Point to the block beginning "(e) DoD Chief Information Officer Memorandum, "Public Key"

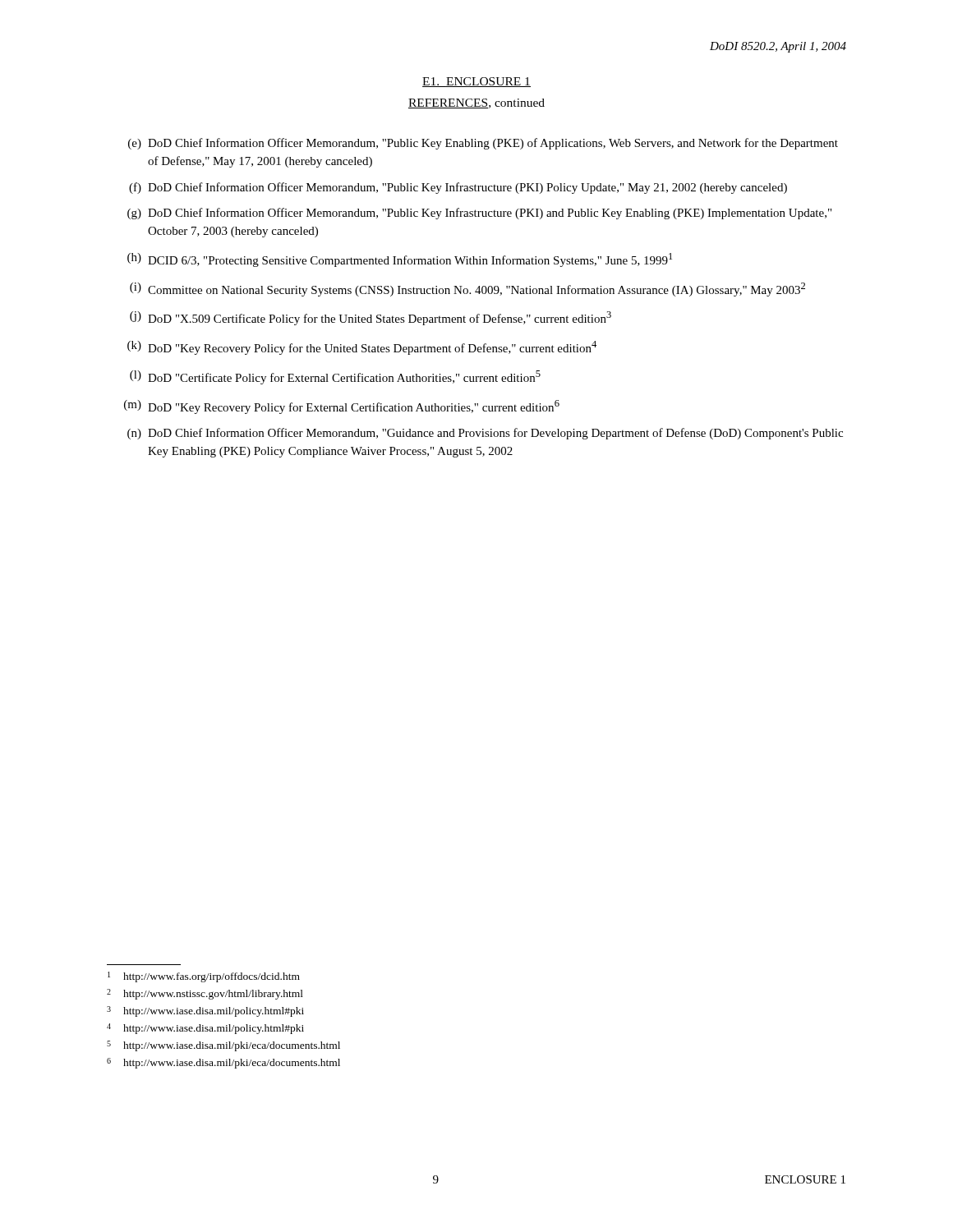coord(476,153)
